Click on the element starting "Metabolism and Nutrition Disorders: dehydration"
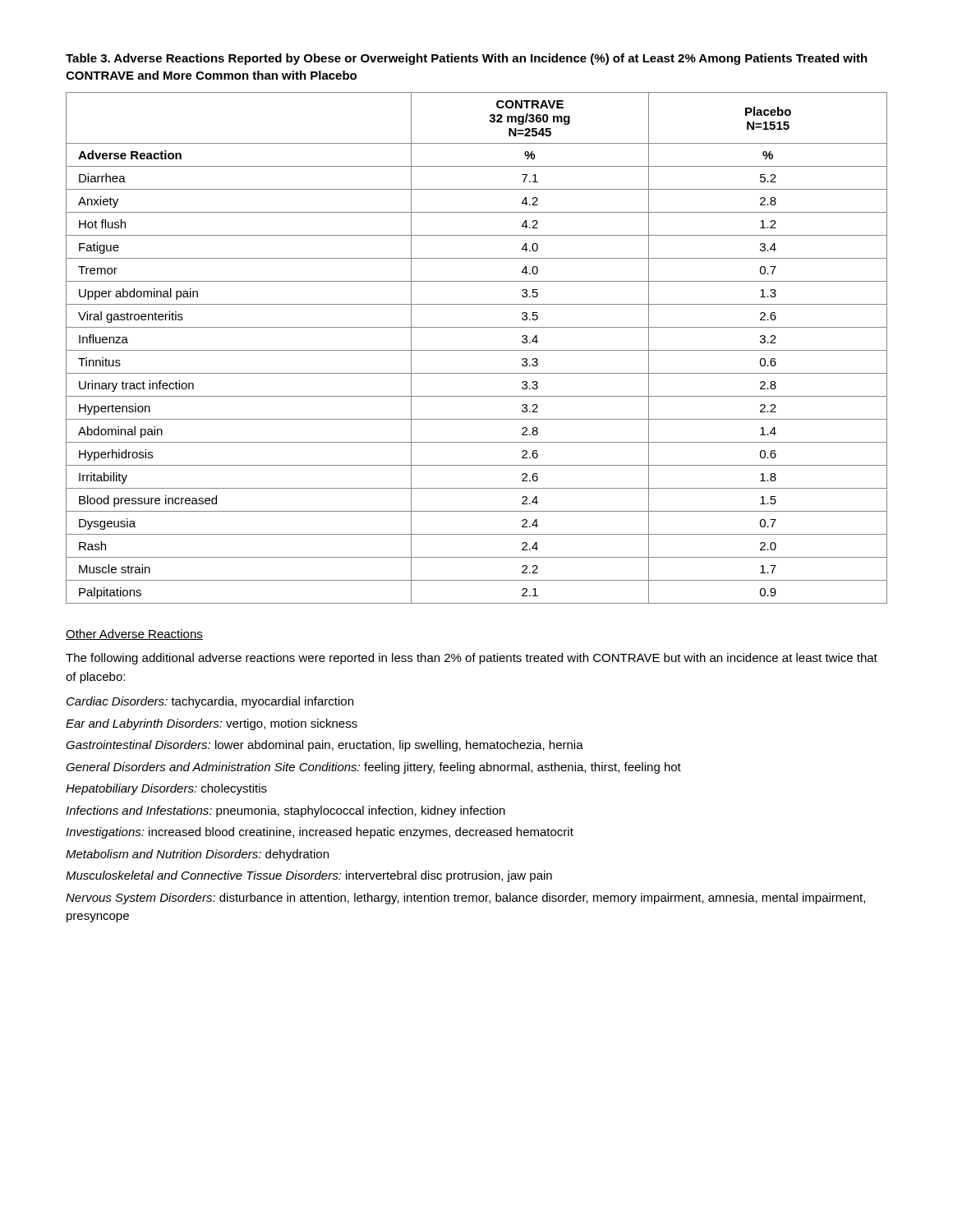This screenshot has height=1232, width=953. pos(198,853)
